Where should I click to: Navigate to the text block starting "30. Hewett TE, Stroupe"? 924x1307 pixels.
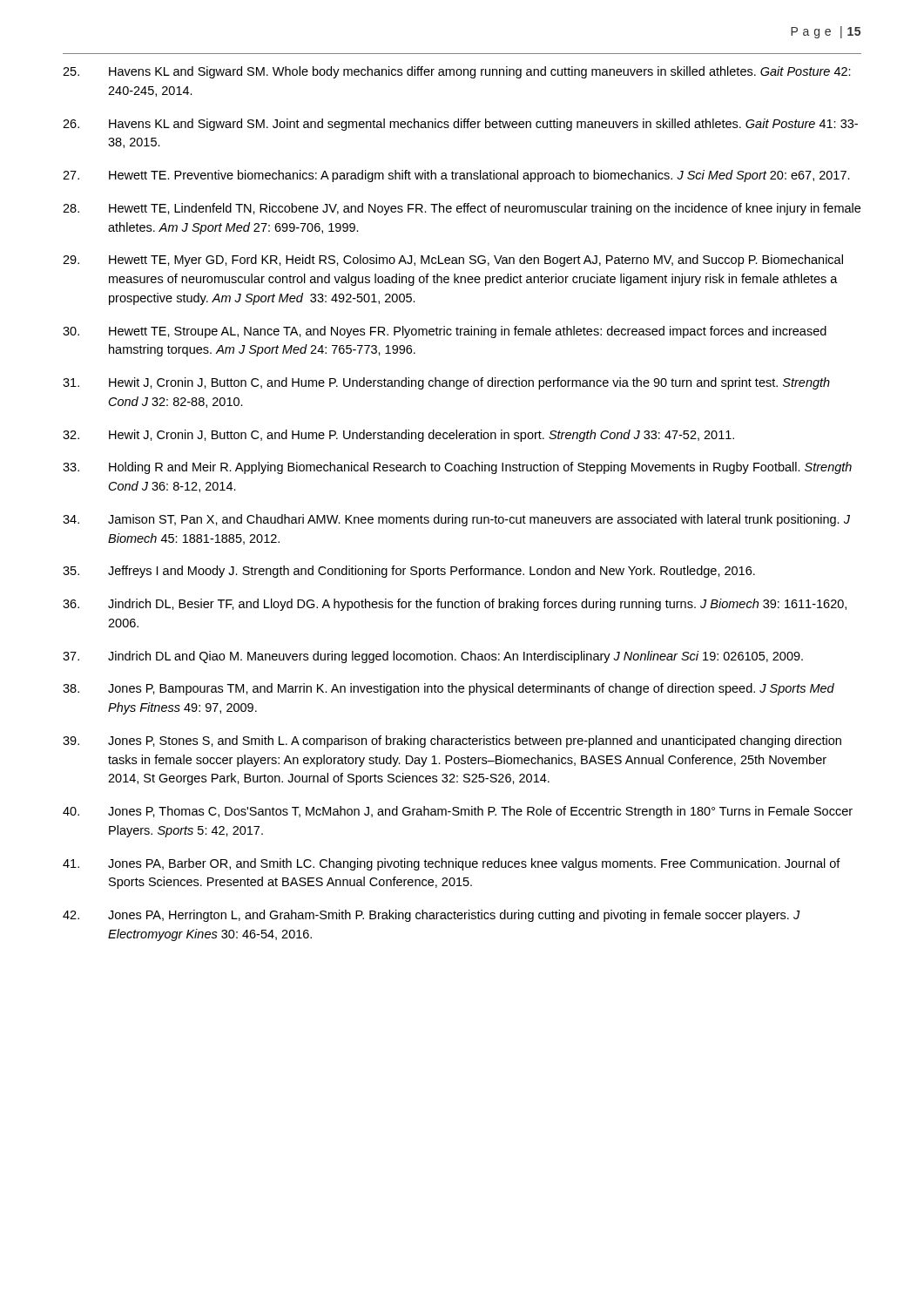pyautogui.click(x=462, y=341)
